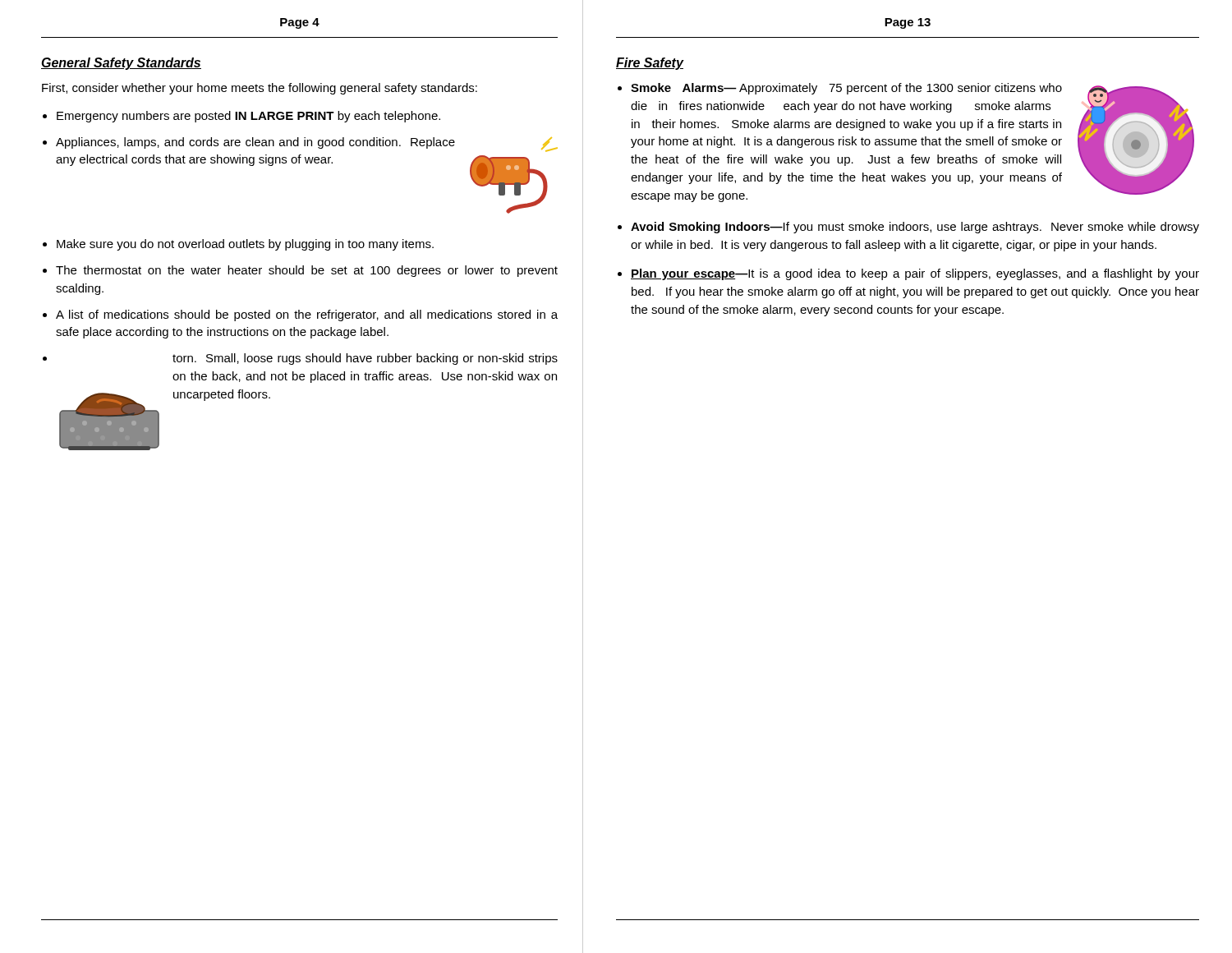Image resolution: width=1232 pixels, height=953 pixels.
Task: Point to the block beginning "The thermostat on"
Action: (307, 279)
